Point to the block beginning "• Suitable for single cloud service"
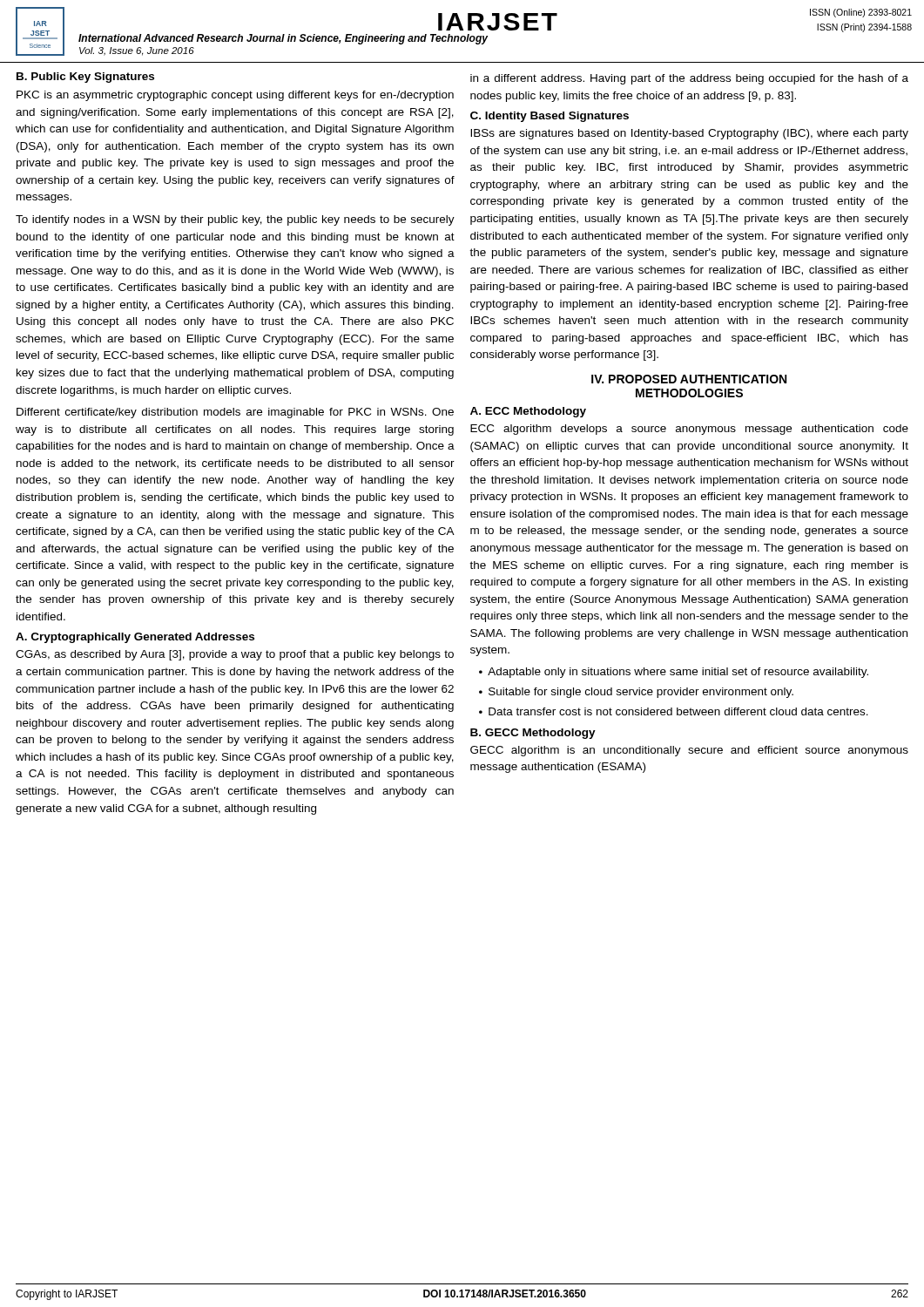 click(636, 692)
